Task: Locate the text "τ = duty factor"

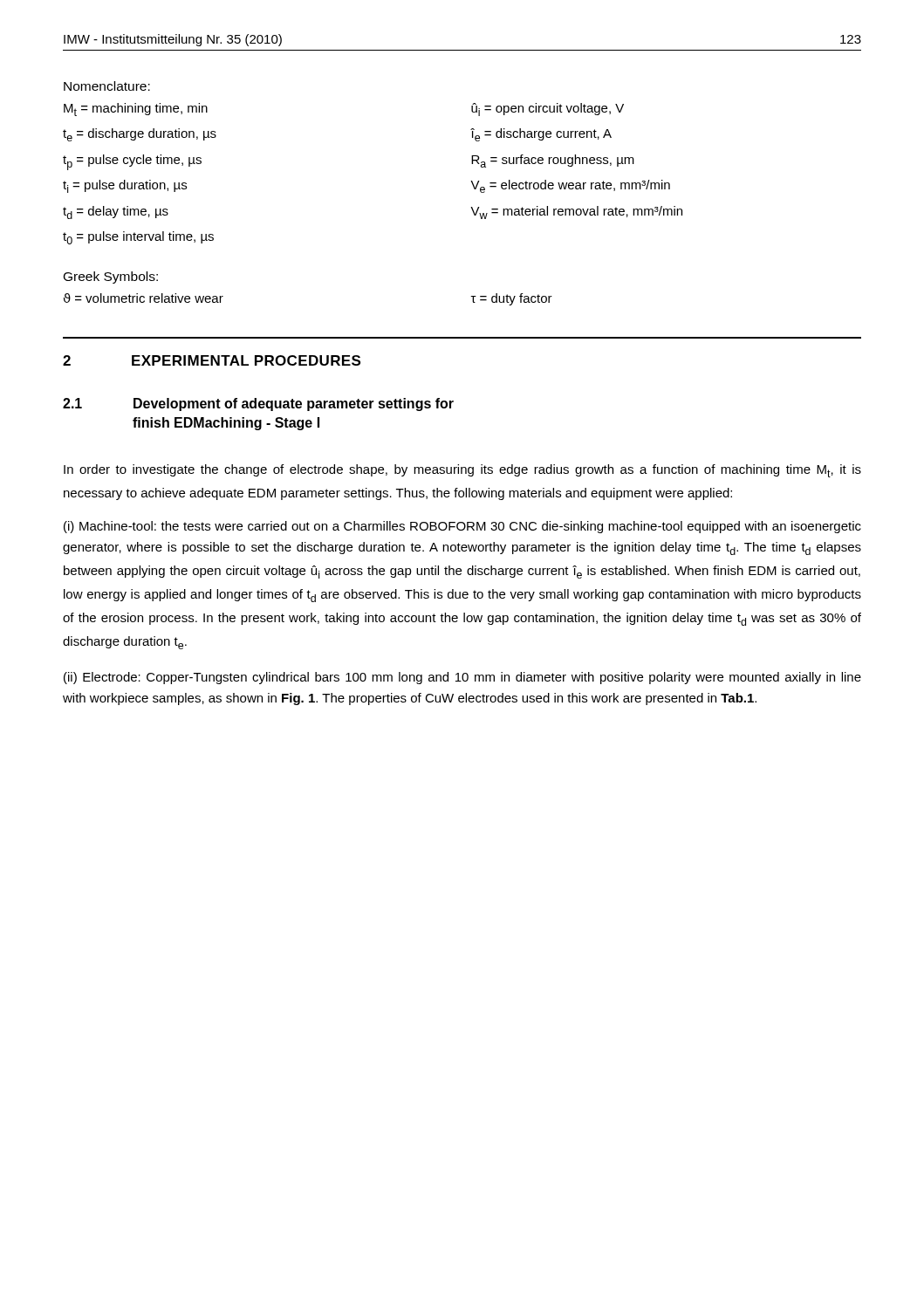Action: (x=511, y=298)
